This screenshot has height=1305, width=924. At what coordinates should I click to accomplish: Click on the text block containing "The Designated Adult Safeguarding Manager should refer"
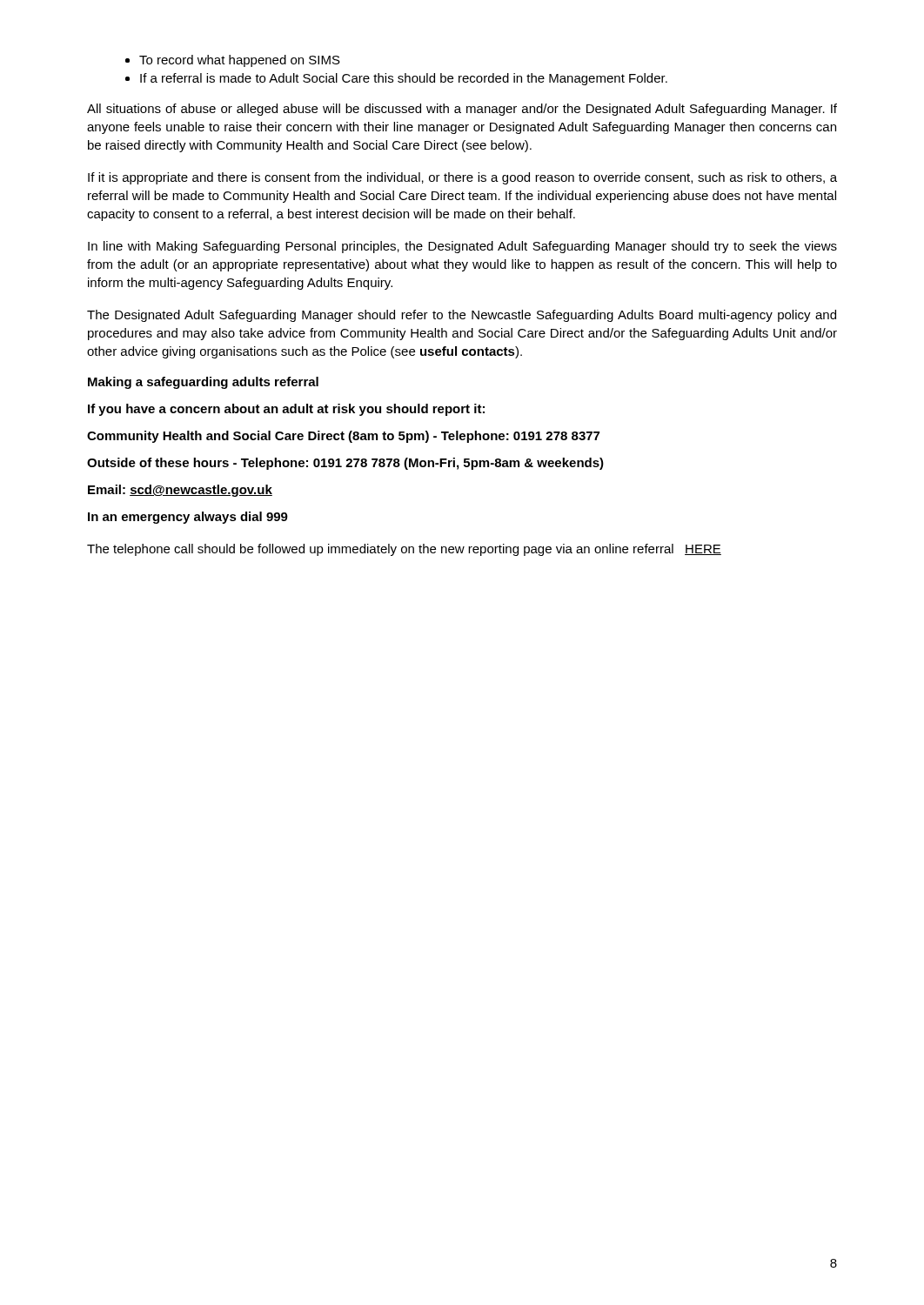[x=462, y=333]
